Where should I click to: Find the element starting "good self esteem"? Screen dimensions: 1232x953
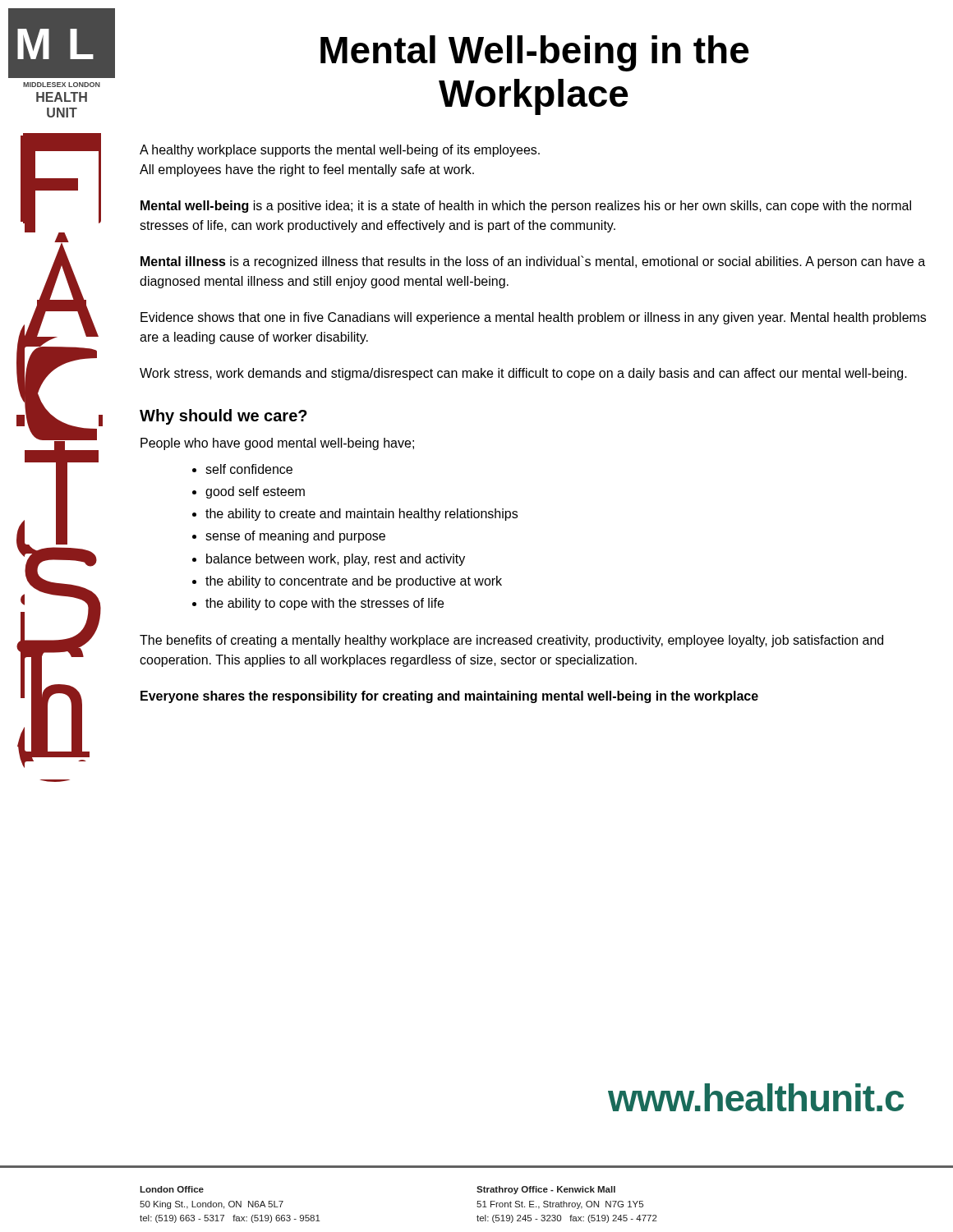255,492
